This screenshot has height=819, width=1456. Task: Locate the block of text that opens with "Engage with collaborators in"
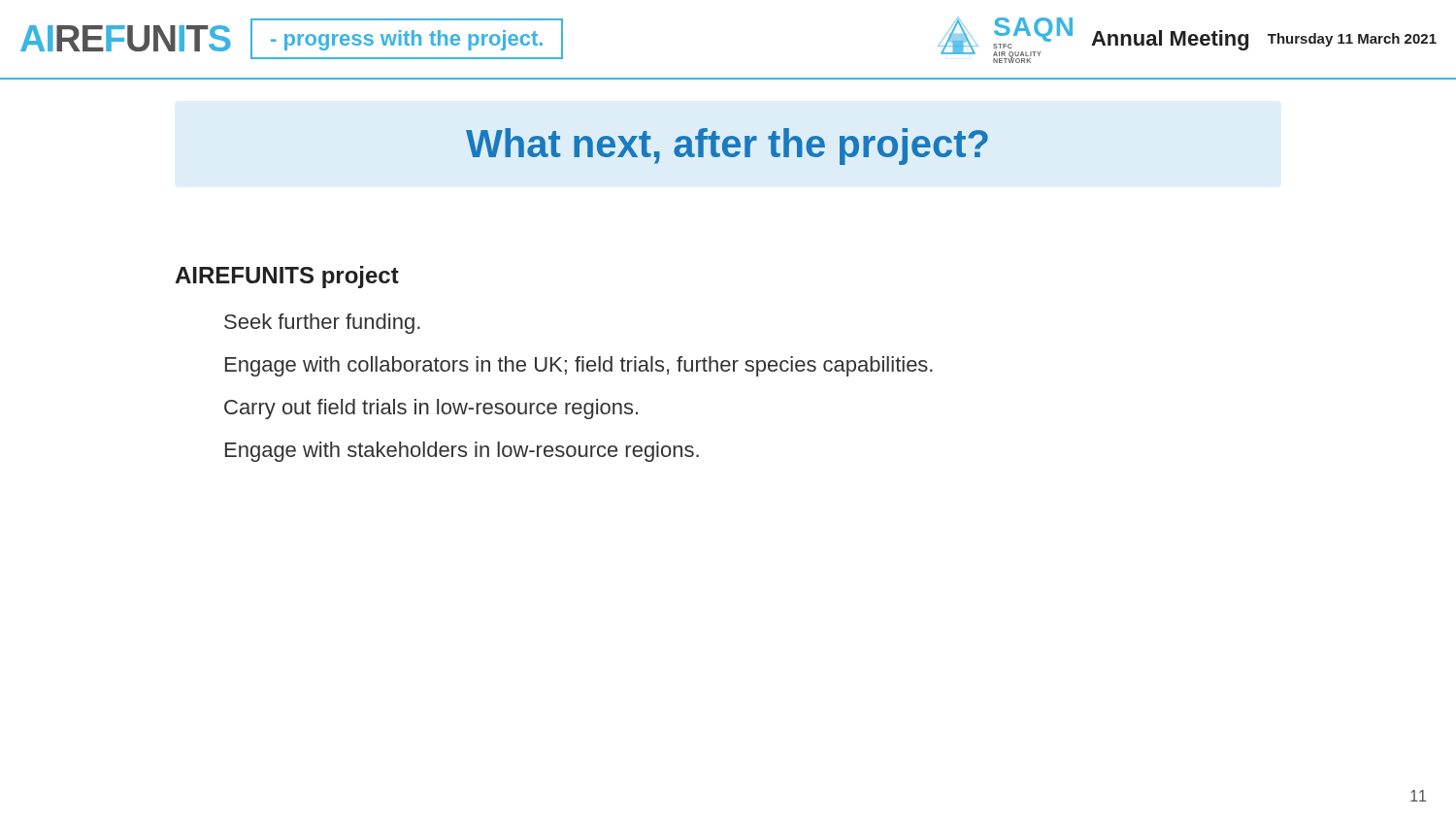(x=579, y=364)
